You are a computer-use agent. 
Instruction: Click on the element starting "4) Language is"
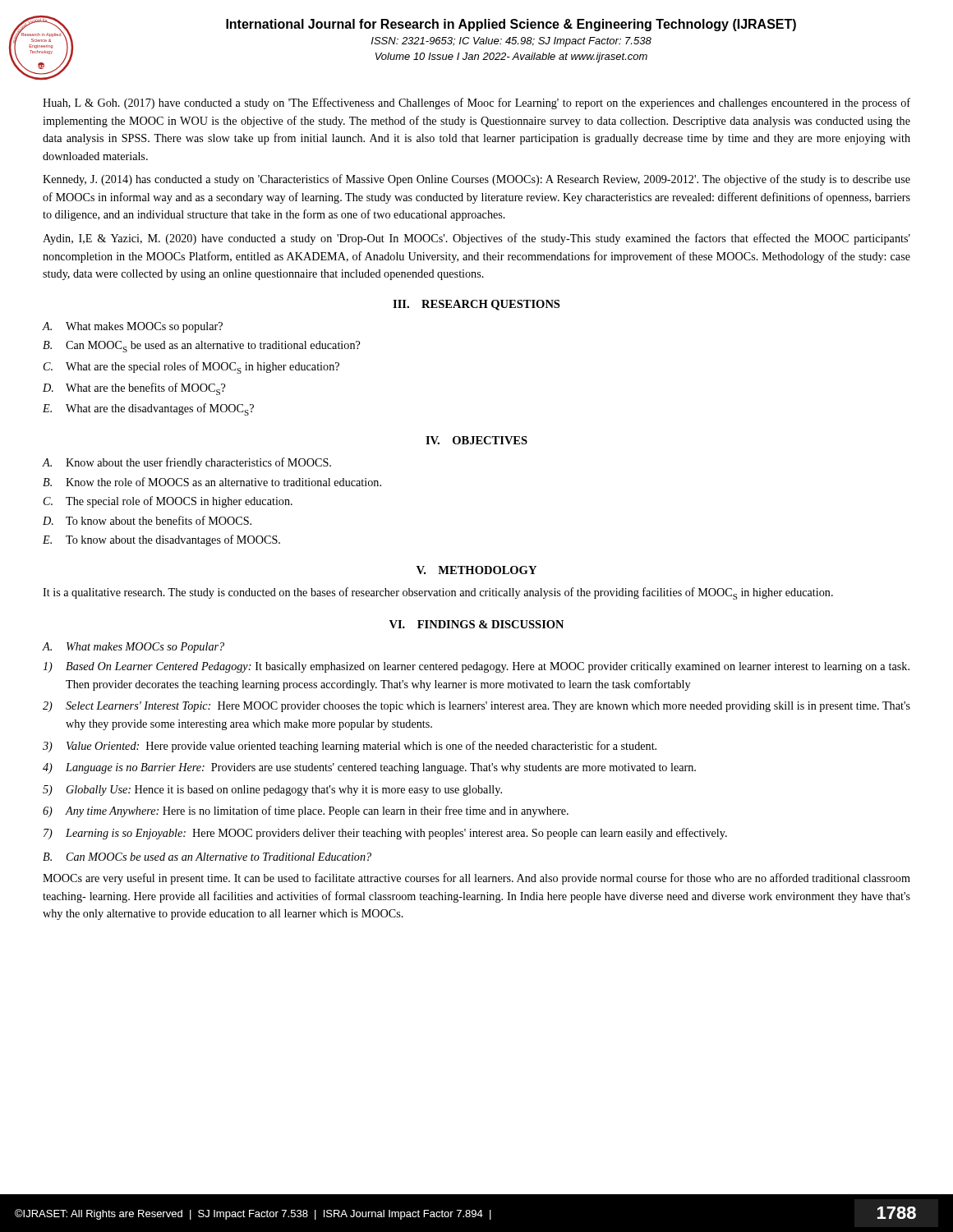click(x=476, y=768)
